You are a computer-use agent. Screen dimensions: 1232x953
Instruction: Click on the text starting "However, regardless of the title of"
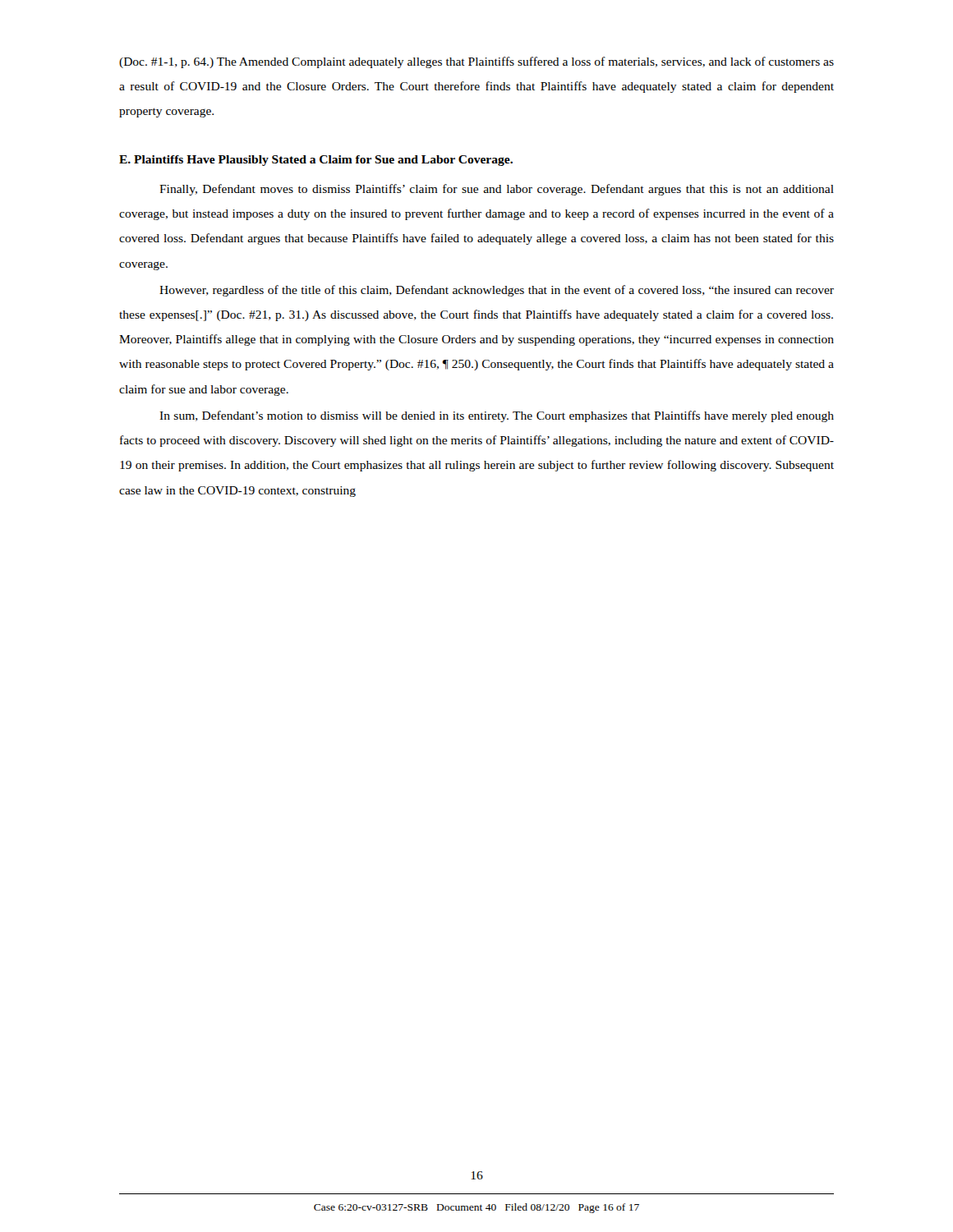tap(476, 339)
